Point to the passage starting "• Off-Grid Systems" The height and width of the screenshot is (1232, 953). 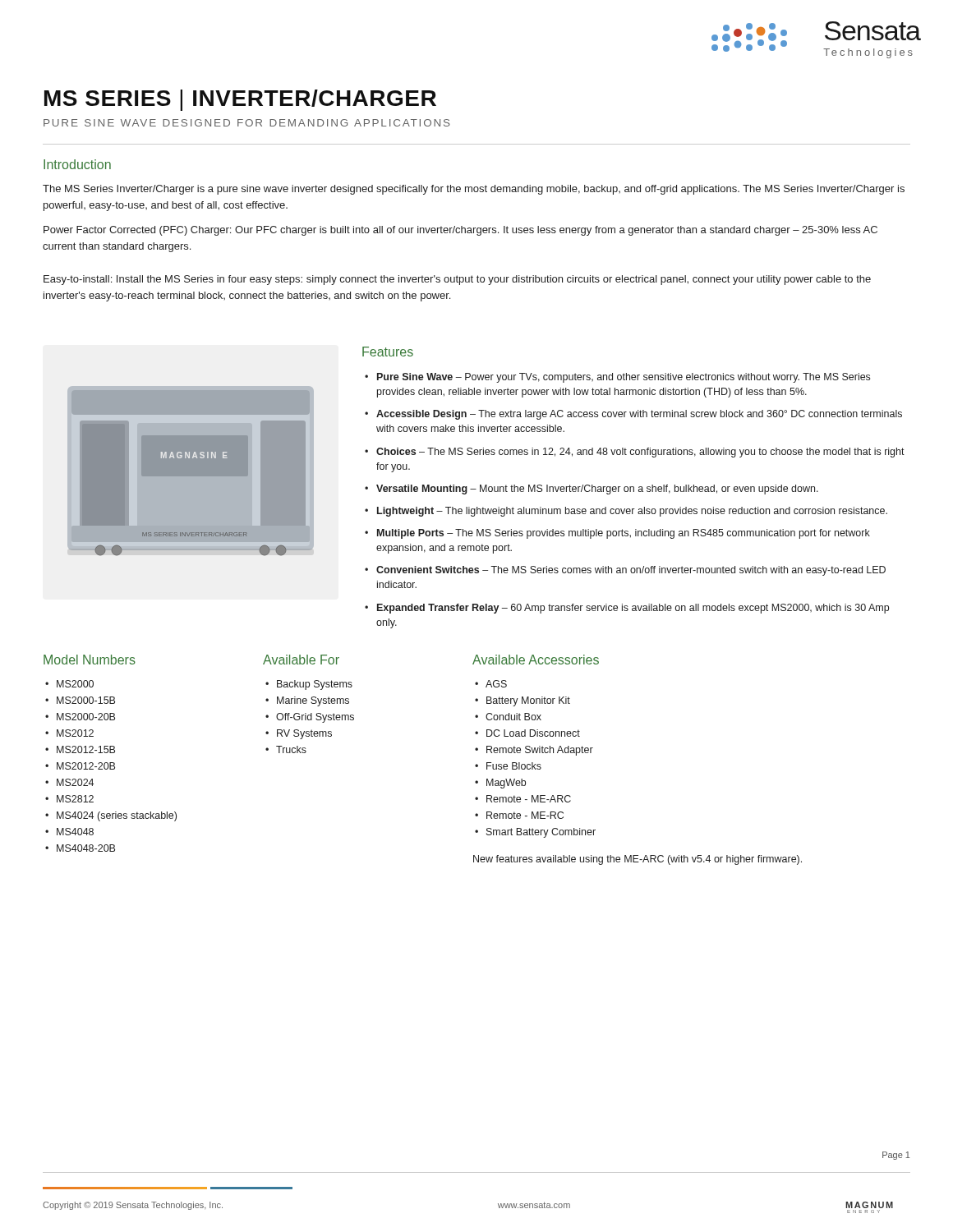pos(310,717)
